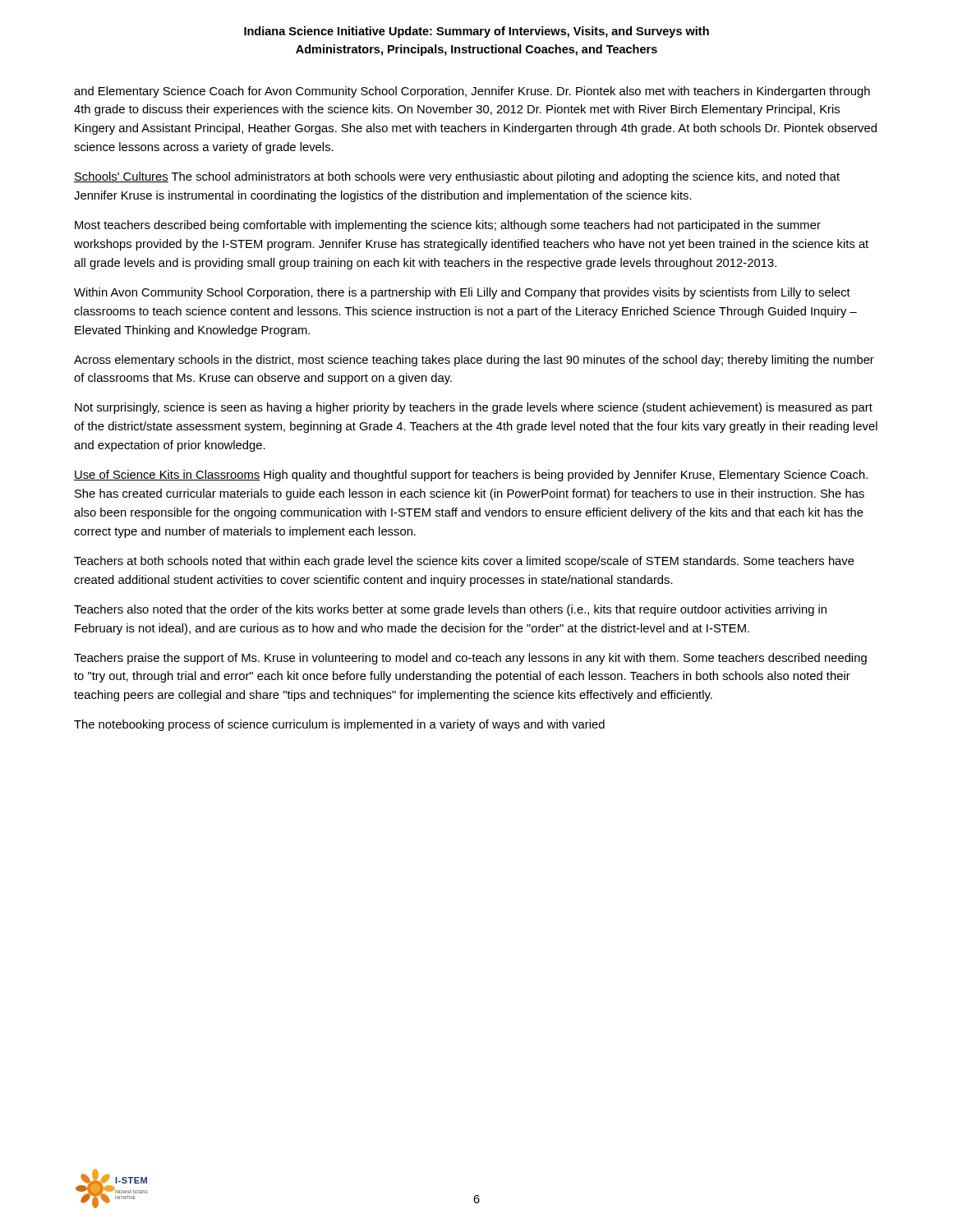Find the text block containing "Most teachers described being comfortable"
This screenshot has width=953, height=1232.
point(471,244)
